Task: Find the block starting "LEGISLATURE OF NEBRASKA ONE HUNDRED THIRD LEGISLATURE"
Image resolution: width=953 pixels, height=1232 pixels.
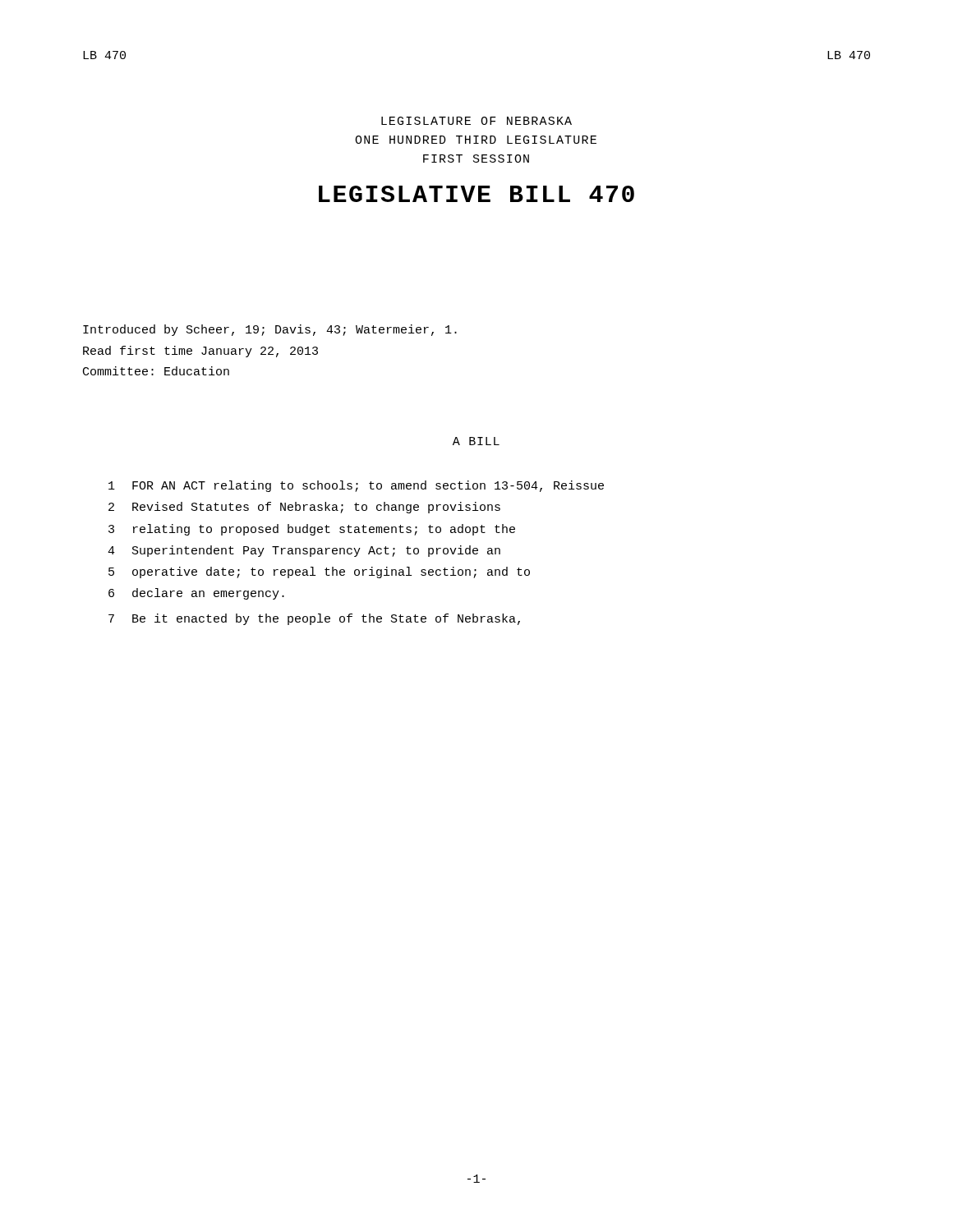Action: click(476, 162)
